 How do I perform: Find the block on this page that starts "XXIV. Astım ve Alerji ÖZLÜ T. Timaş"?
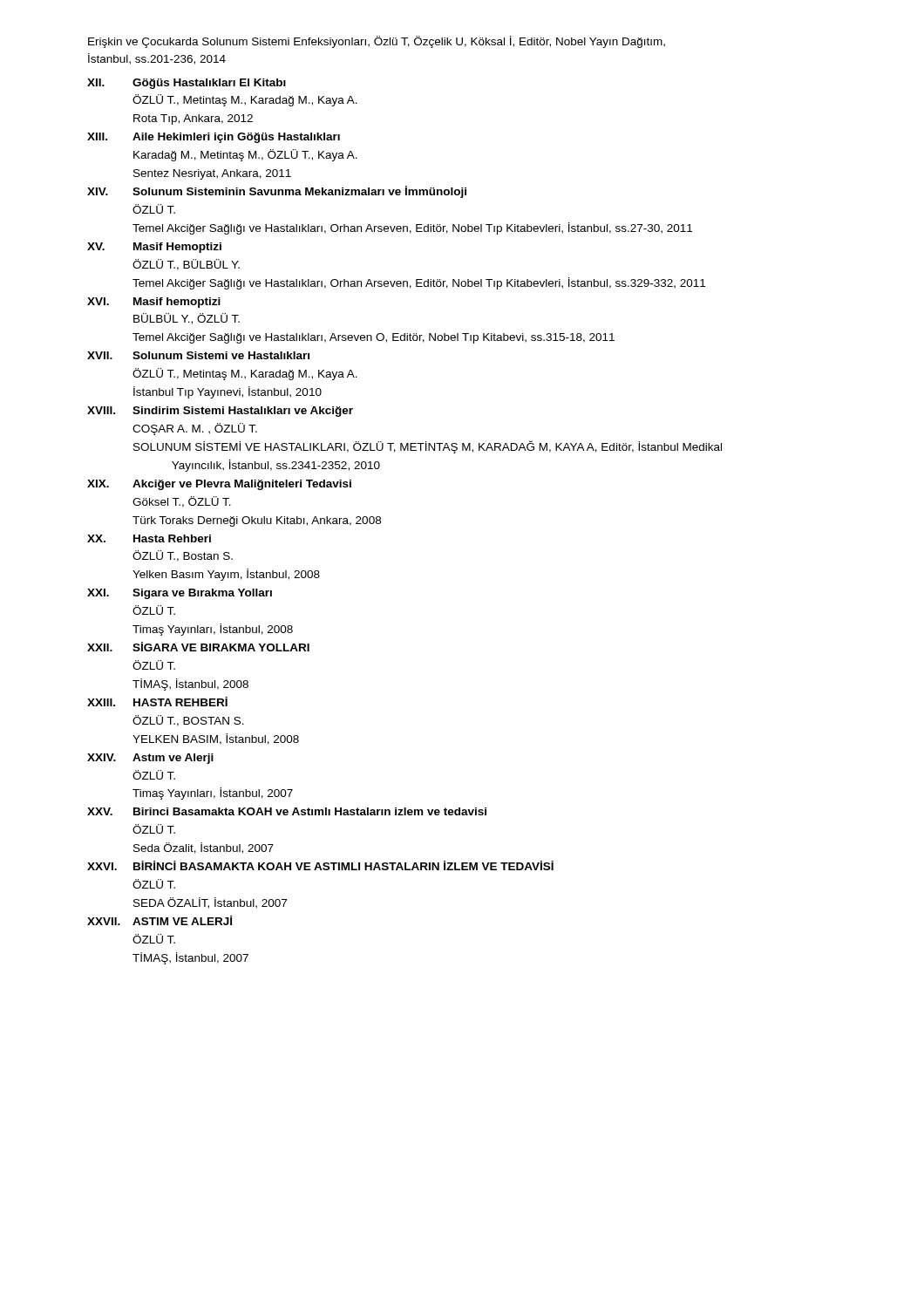(150, 759)
